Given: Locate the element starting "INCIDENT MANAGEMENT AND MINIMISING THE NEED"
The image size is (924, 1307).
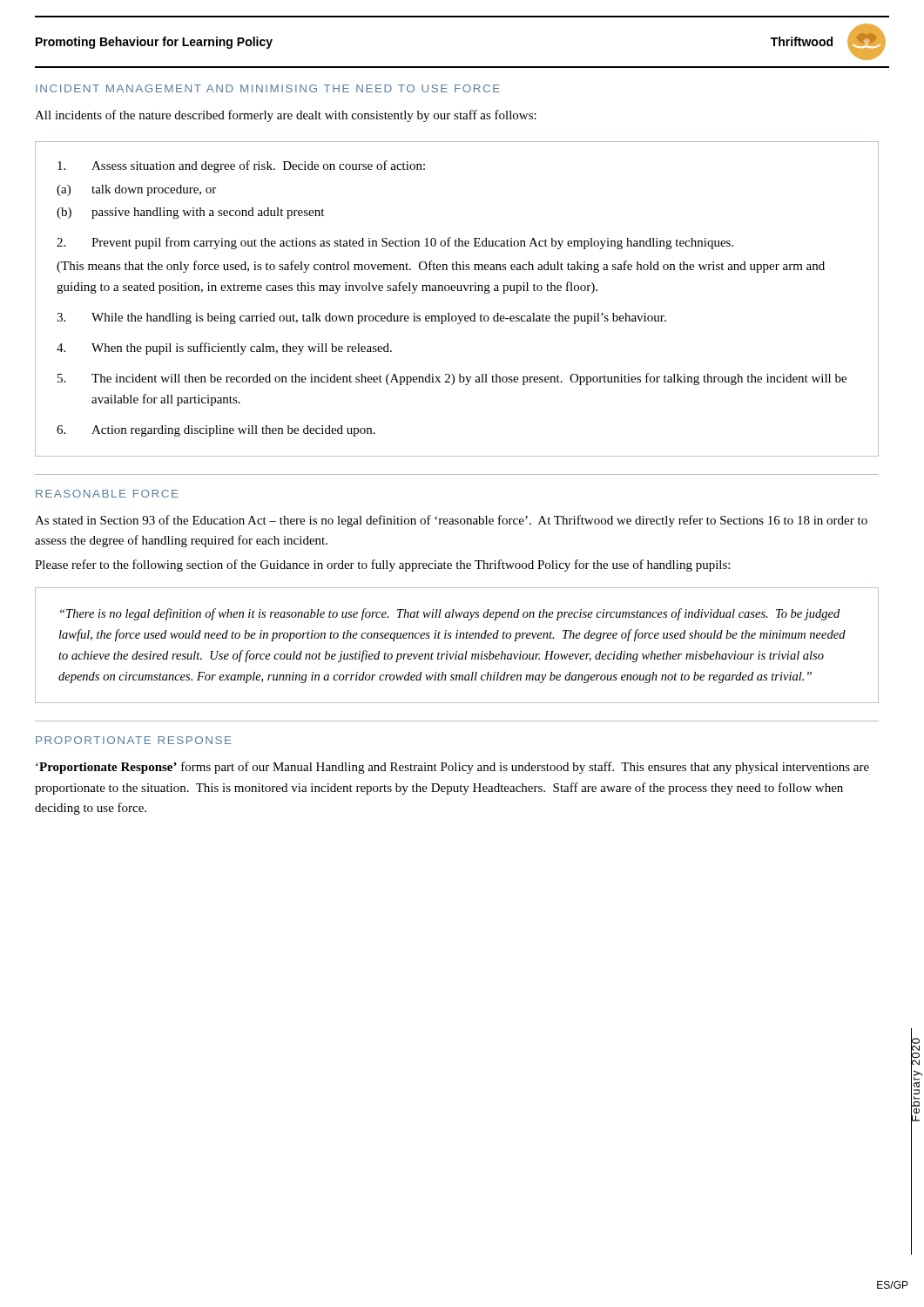Looking at the screenshot, I should pos(268,88).
